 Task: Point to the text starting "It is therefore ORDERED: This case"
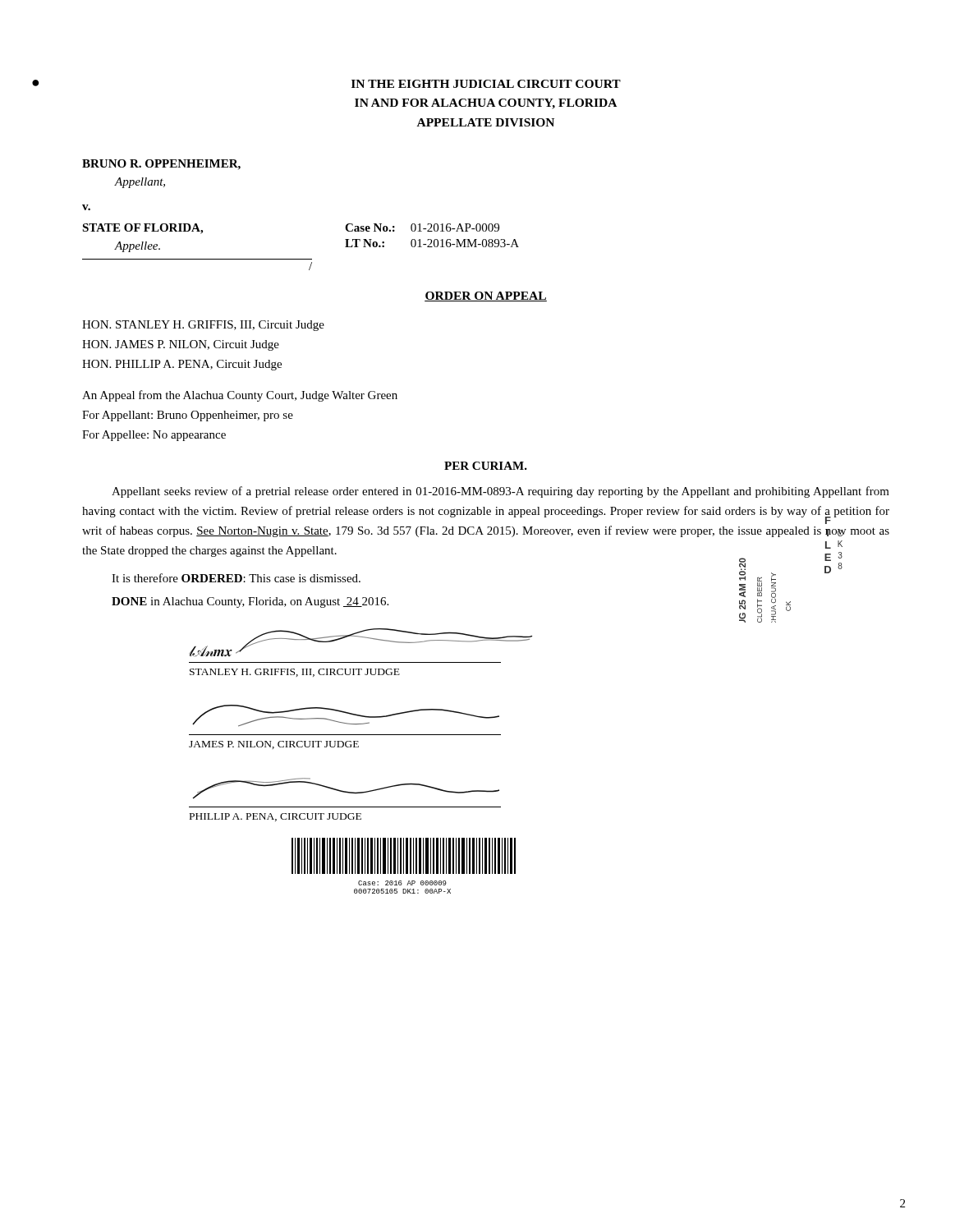click(236, 578)
